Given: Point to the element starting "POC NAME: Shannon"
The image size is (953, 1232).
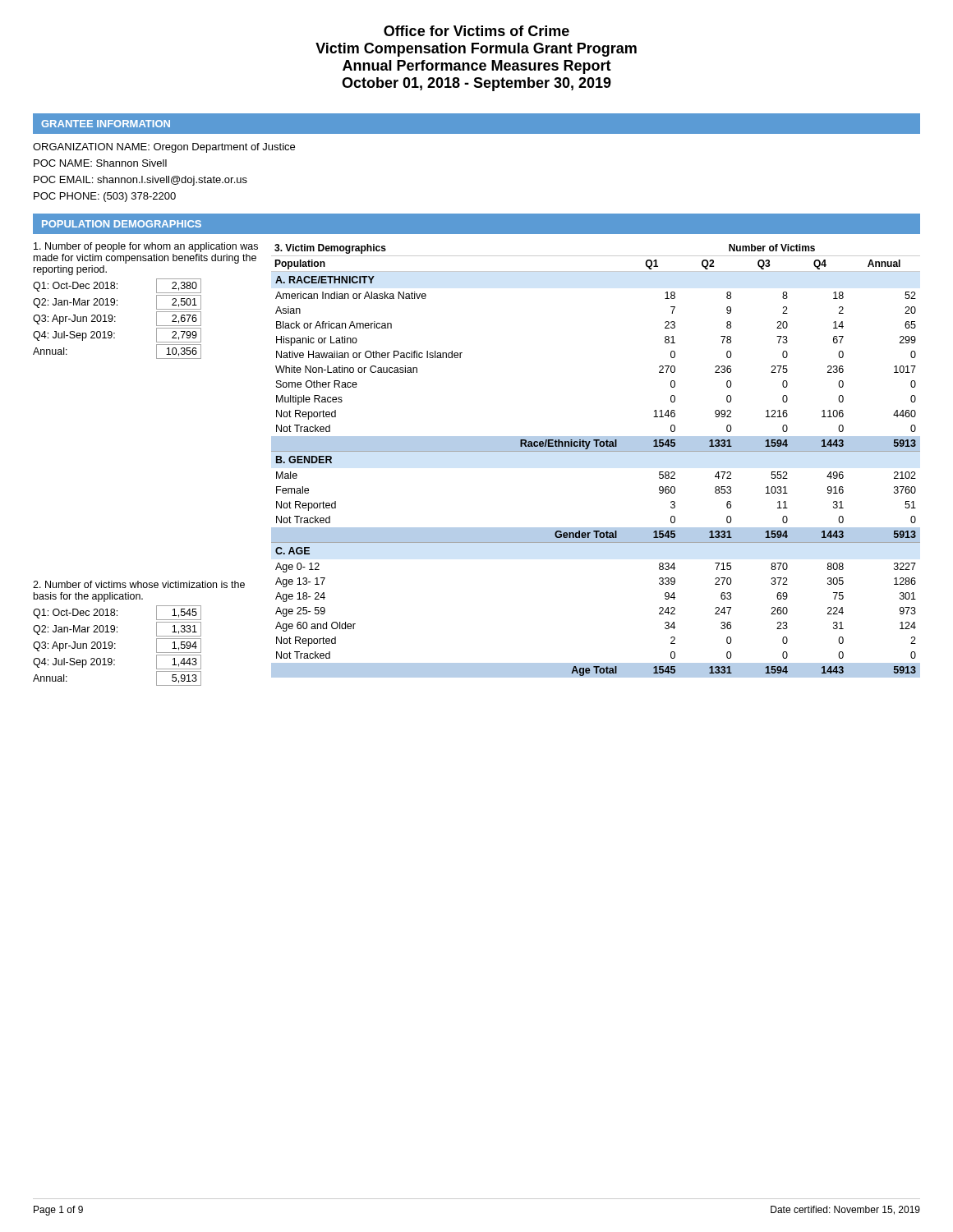Looking at the screenshot, I should point(100,163).
